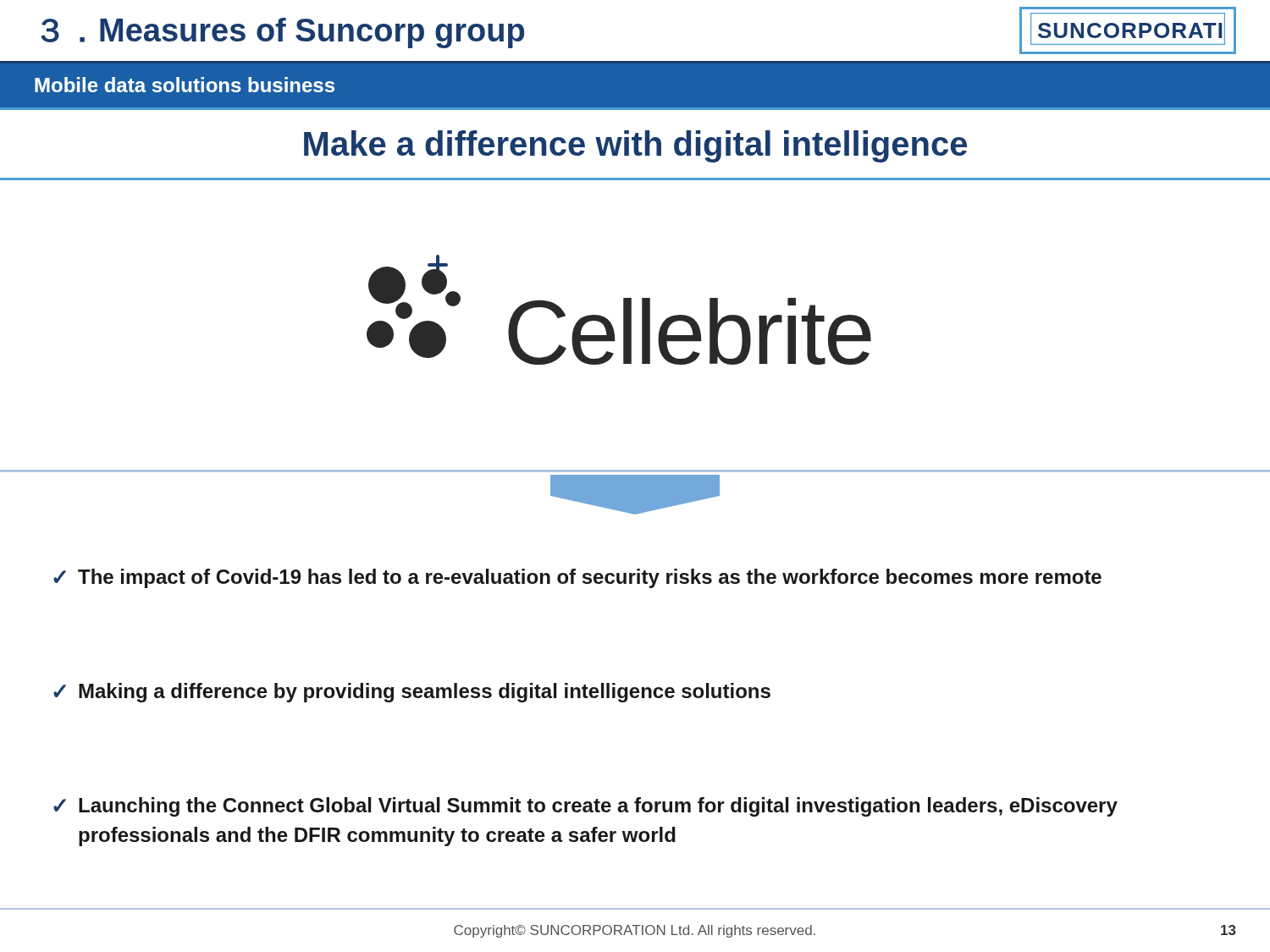Screen dimensions: 952x1270
Task: Locate the section header that reads "Mobile data solutions business"
Action: click(x=185, y=85)
